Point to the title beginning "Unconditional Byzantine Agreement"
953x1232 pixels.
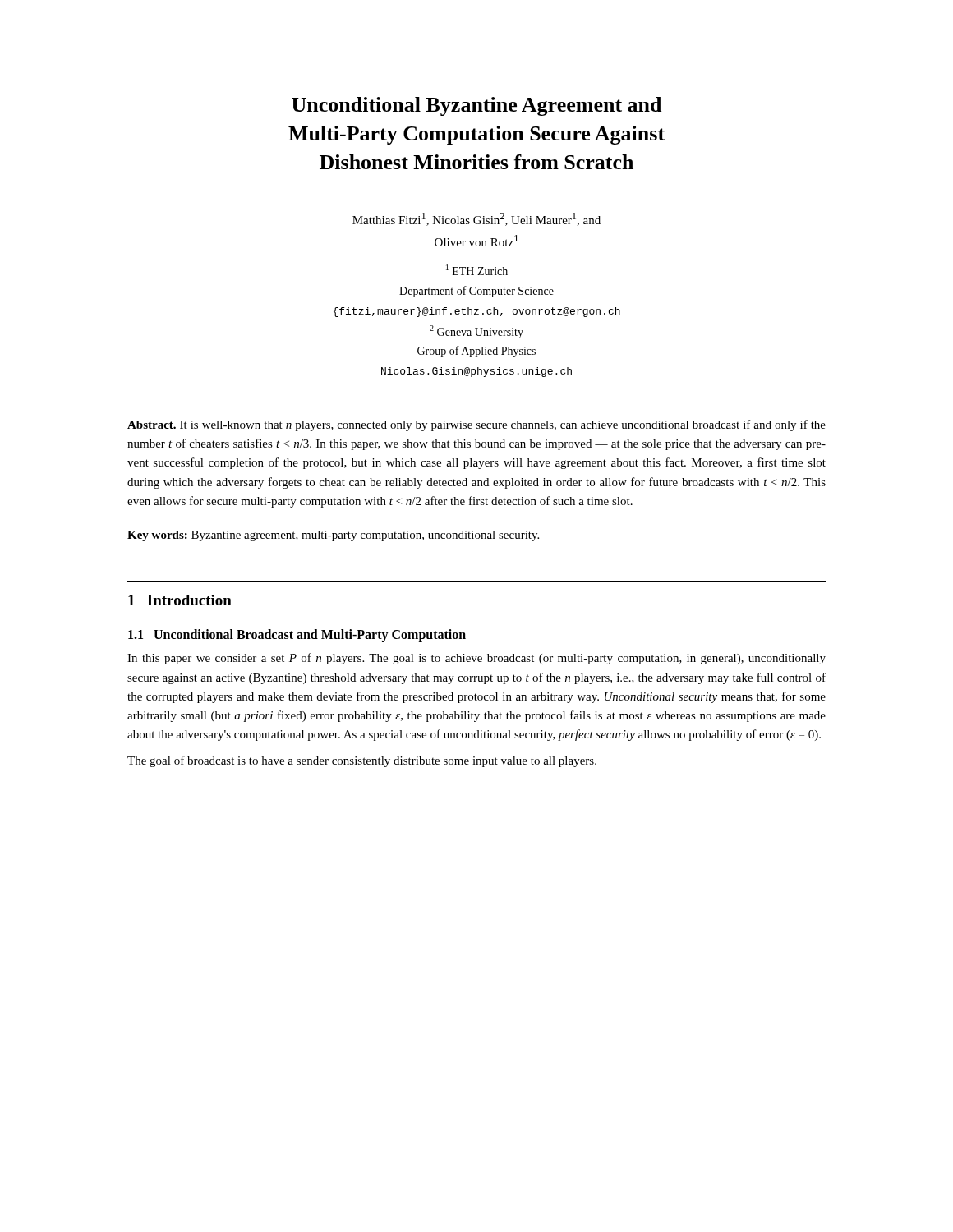pyautogui.click(x=476, y=134)
